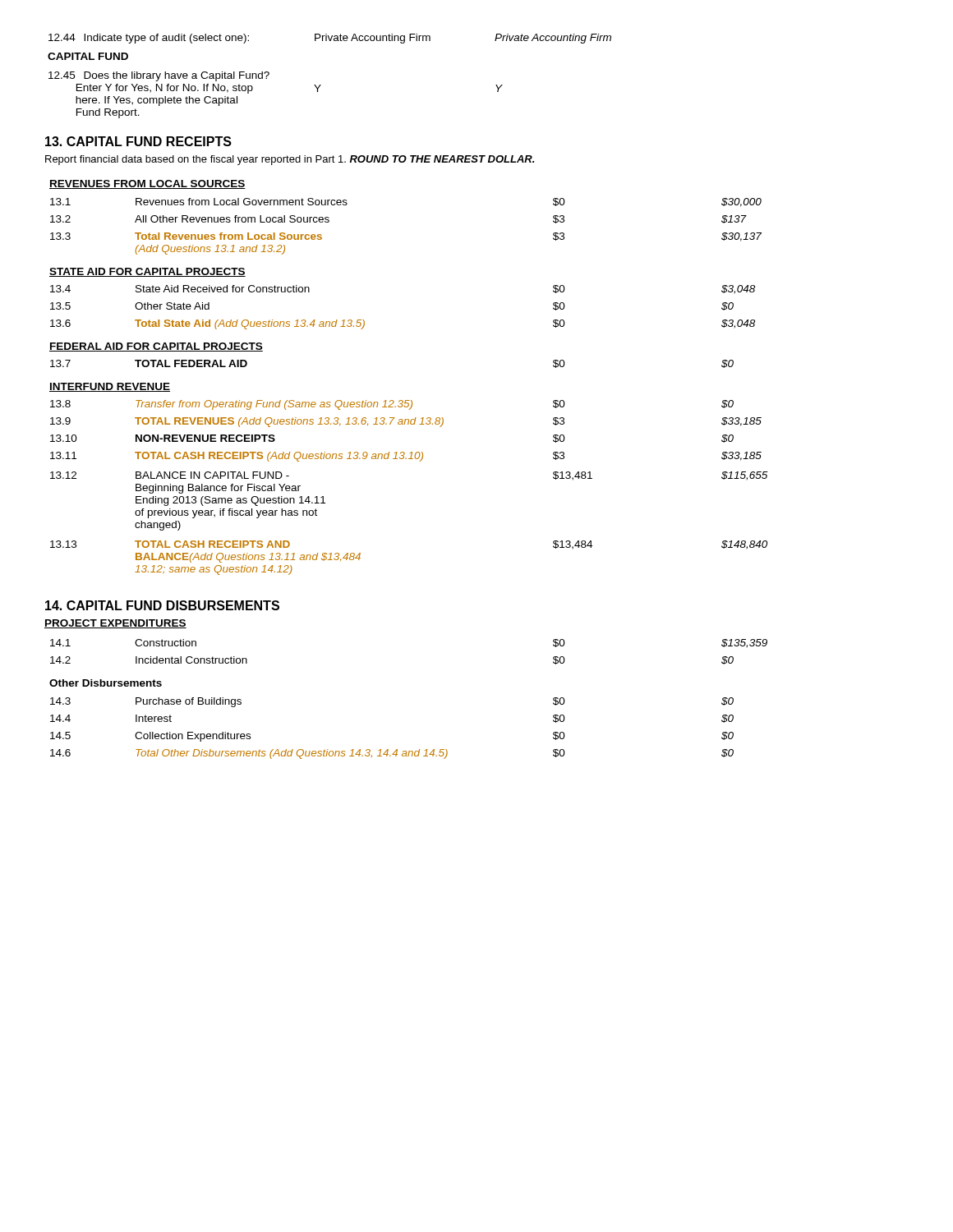The image size is (953, 1232).
Task: Locate the text "Other Disbursements"
Action: click(x=106, y=683)
